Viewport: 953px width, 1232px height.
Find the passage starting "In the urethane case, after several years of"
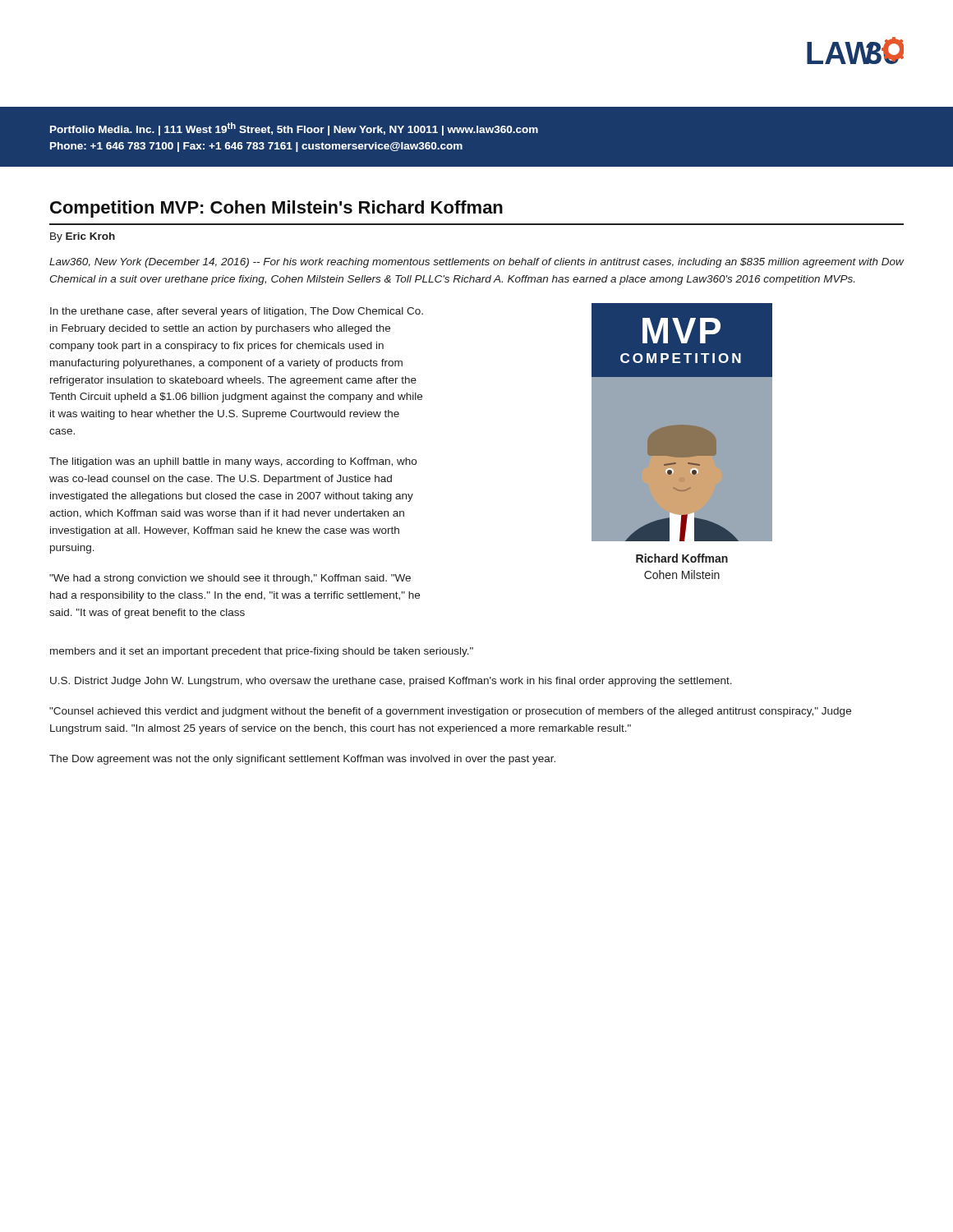click(237, 371)
